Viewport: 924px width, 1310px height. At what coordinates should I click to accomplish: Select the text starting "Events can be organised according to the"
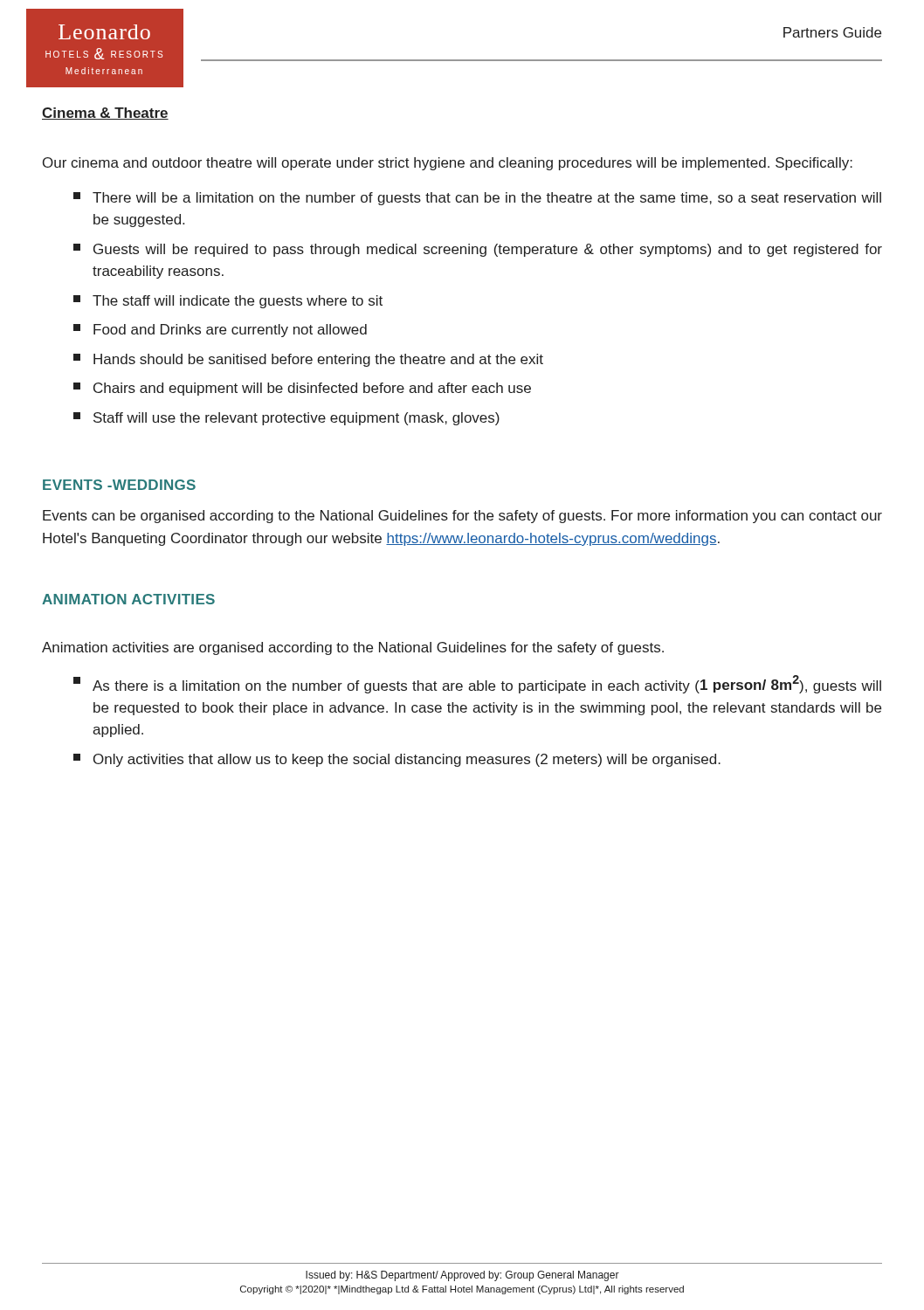point(462,527)
